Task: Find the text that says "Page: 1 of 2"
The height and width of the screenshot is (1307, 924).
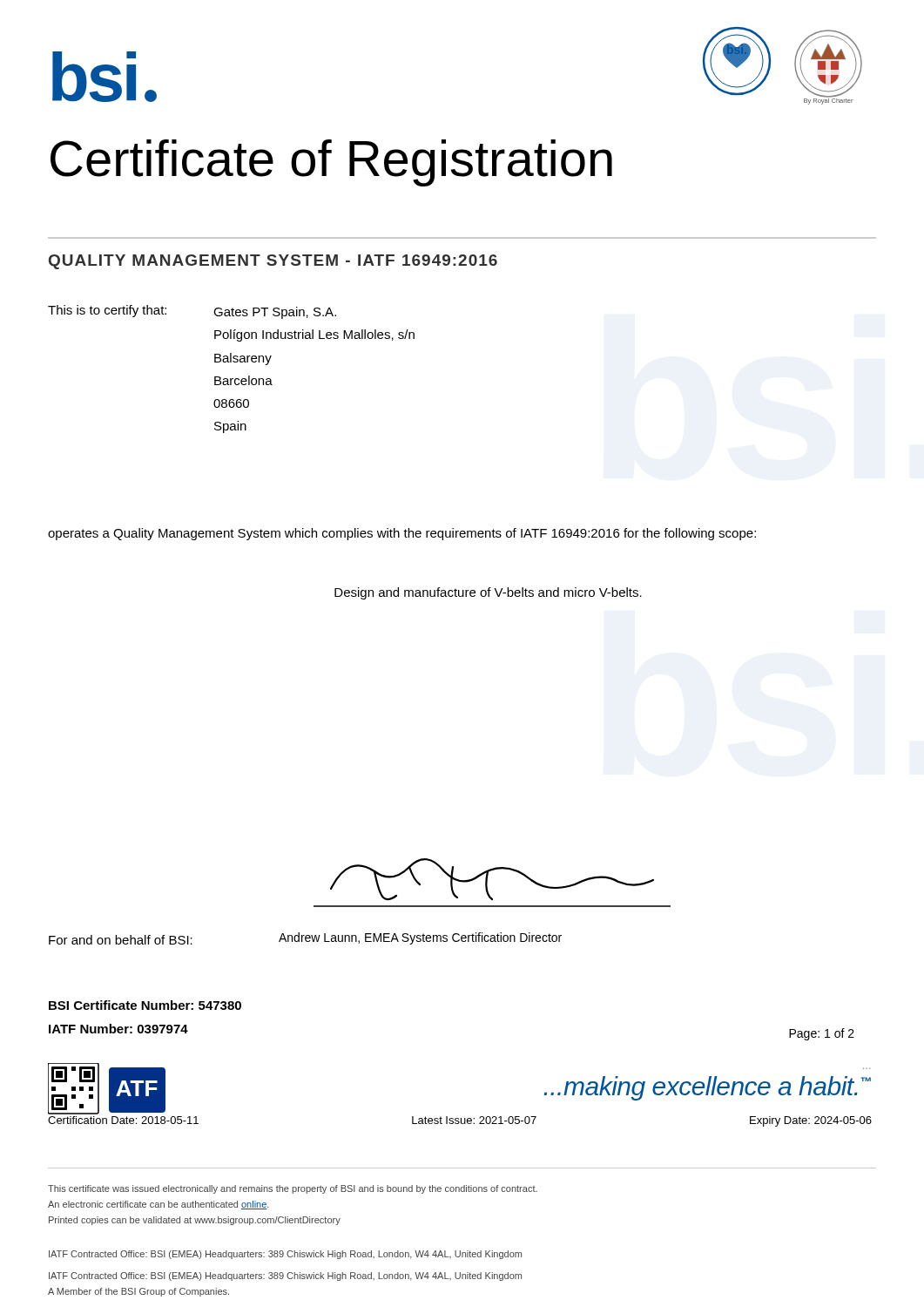Action: 821,1033
